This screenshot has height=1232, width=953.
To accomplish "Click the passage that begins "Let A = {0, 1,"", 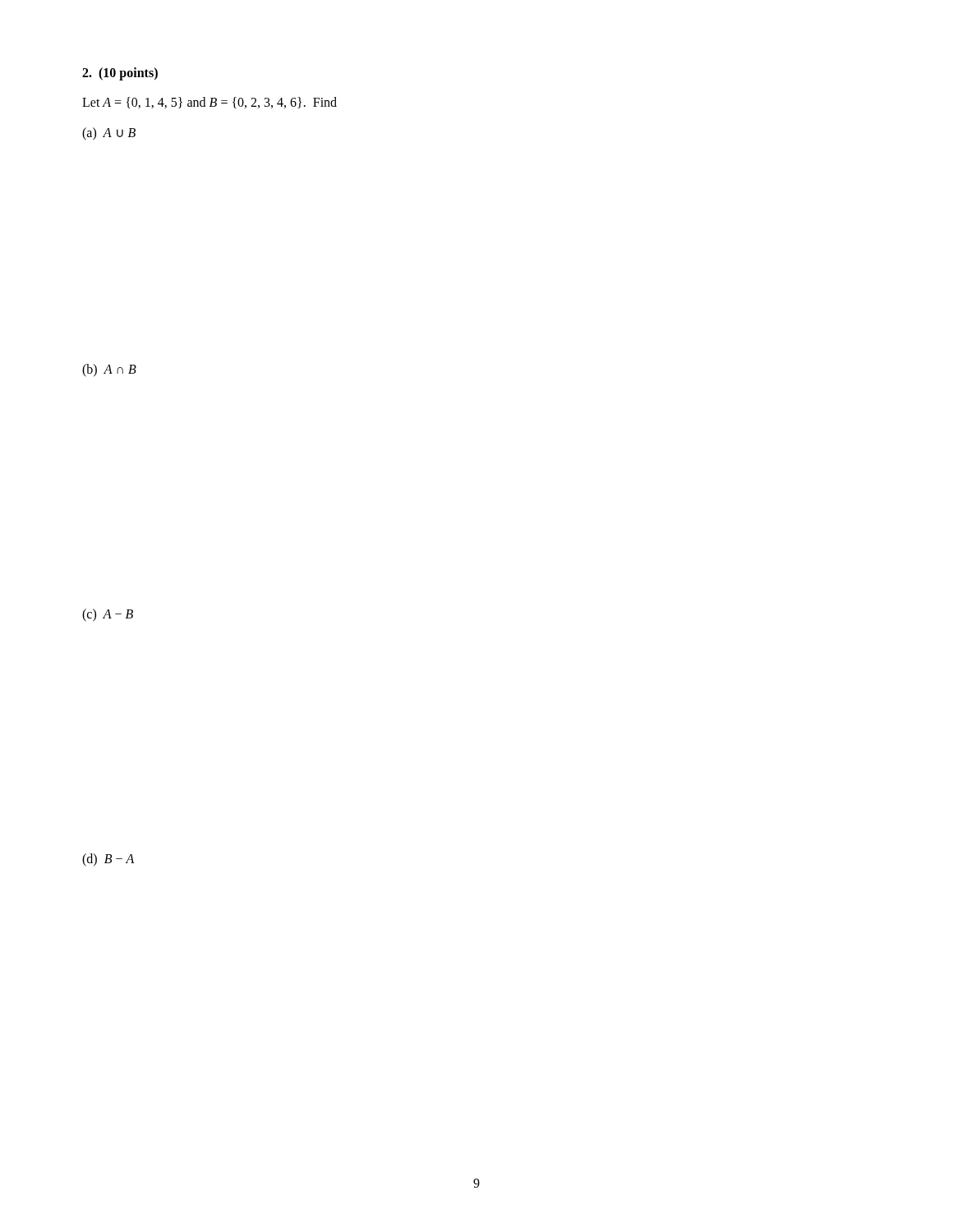I will pyautogui.click(x=210, y=102).
